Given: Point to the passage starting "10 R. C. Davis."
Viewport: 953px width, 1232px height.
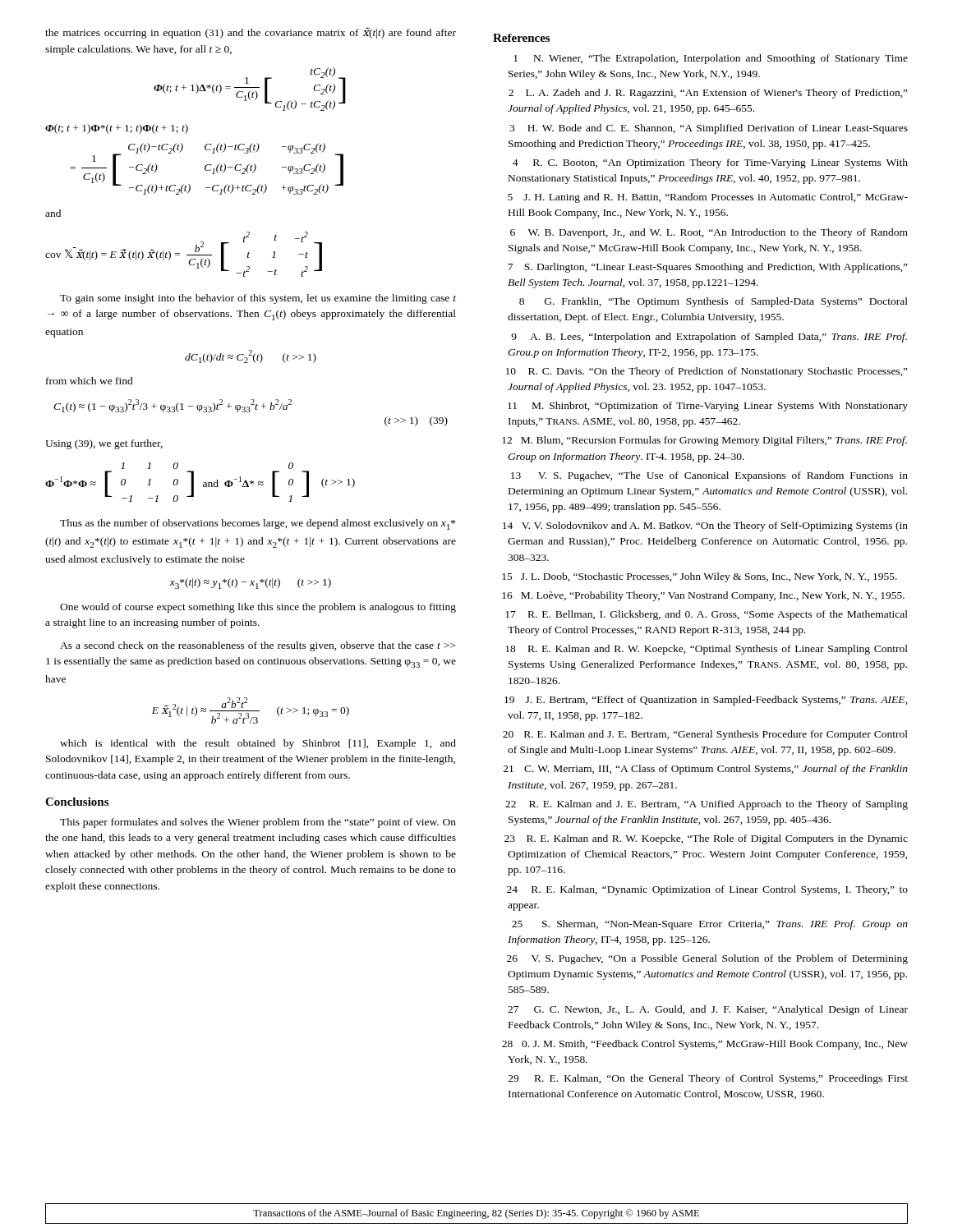Looking at the screenshot, I should (x=708, y=379).
